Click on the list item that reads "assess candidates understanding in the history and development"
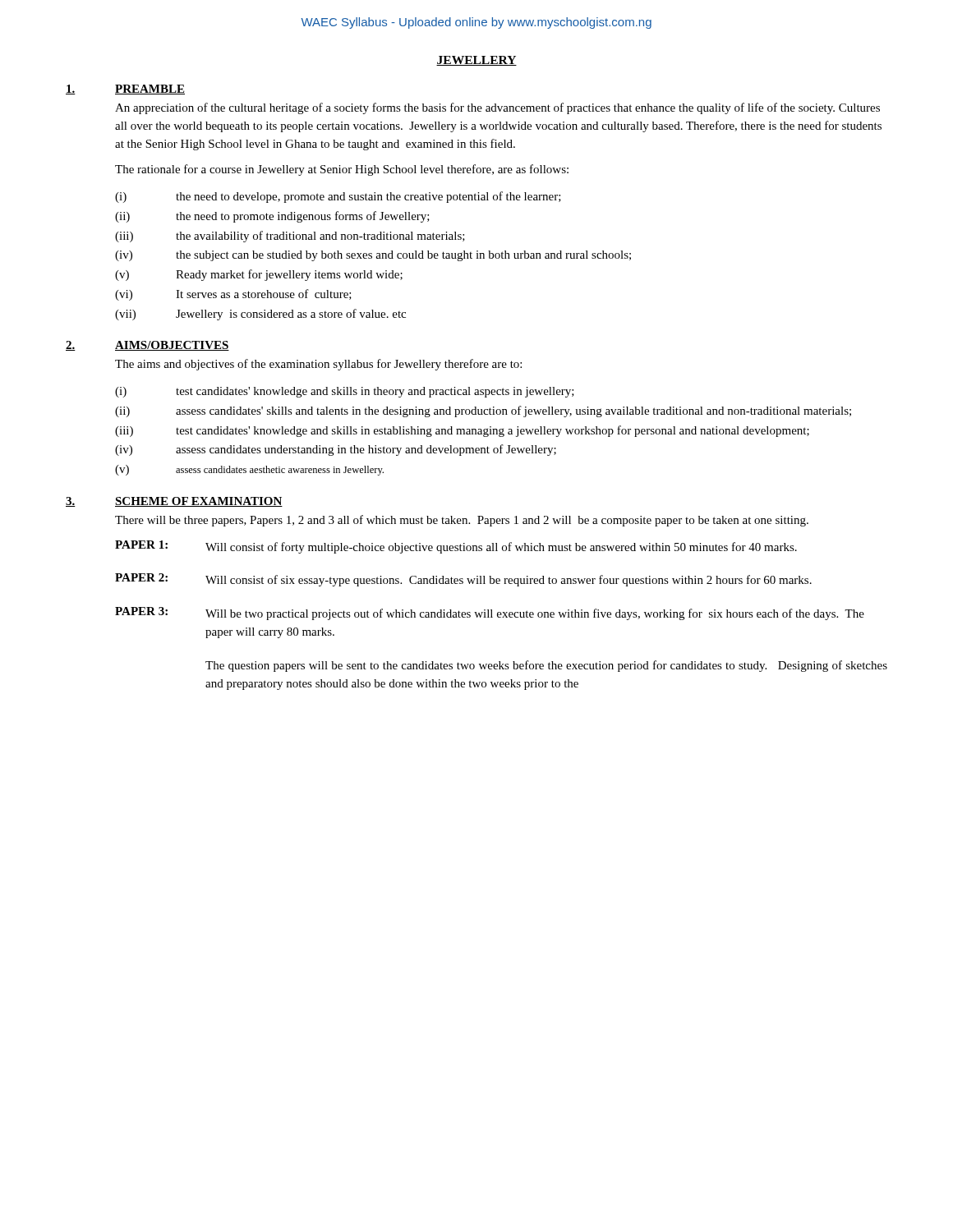953x1232 pixels. (x=366, y=449)
